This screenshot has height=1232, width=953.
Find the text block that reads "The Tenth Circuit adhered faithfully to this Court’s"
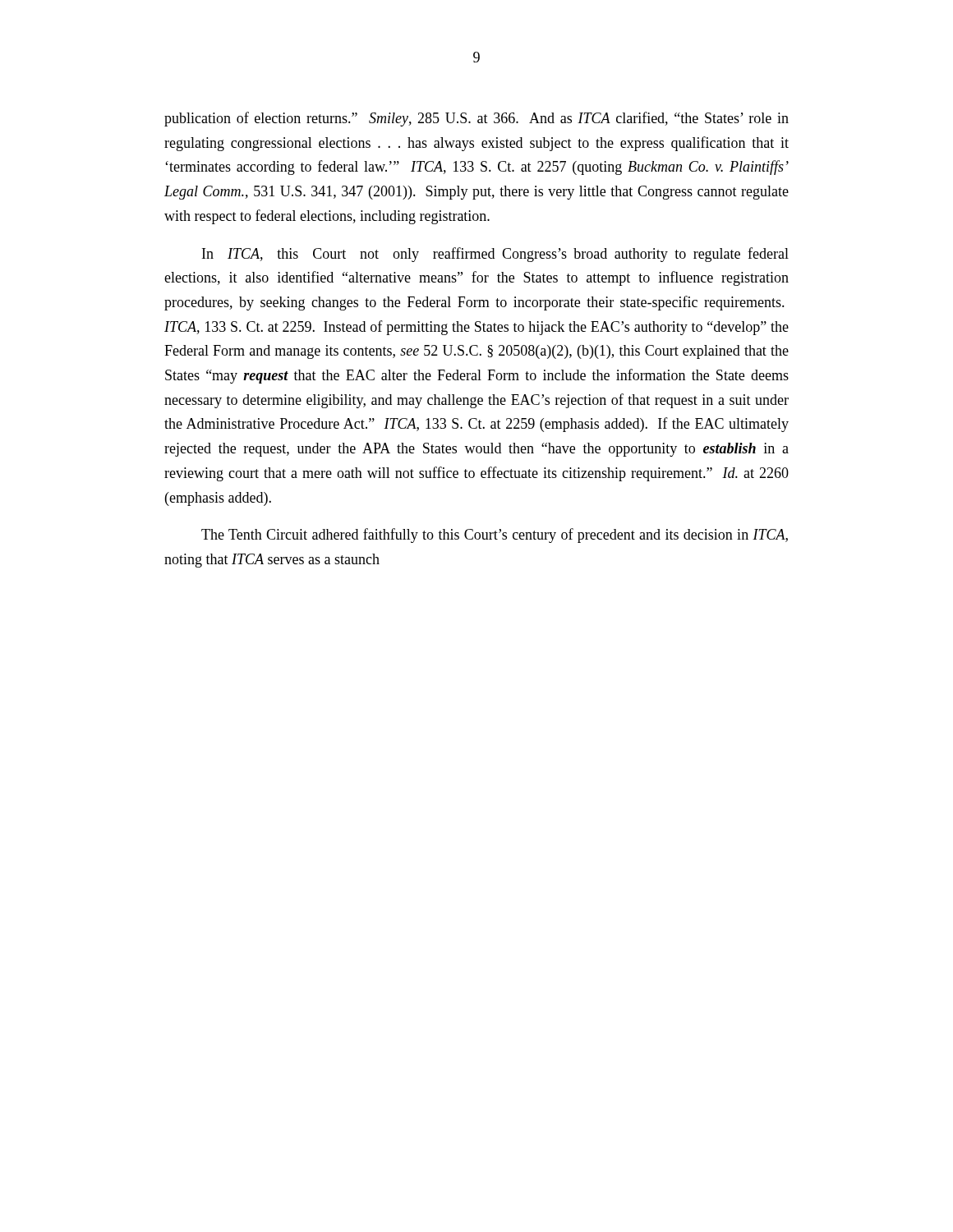476,548
